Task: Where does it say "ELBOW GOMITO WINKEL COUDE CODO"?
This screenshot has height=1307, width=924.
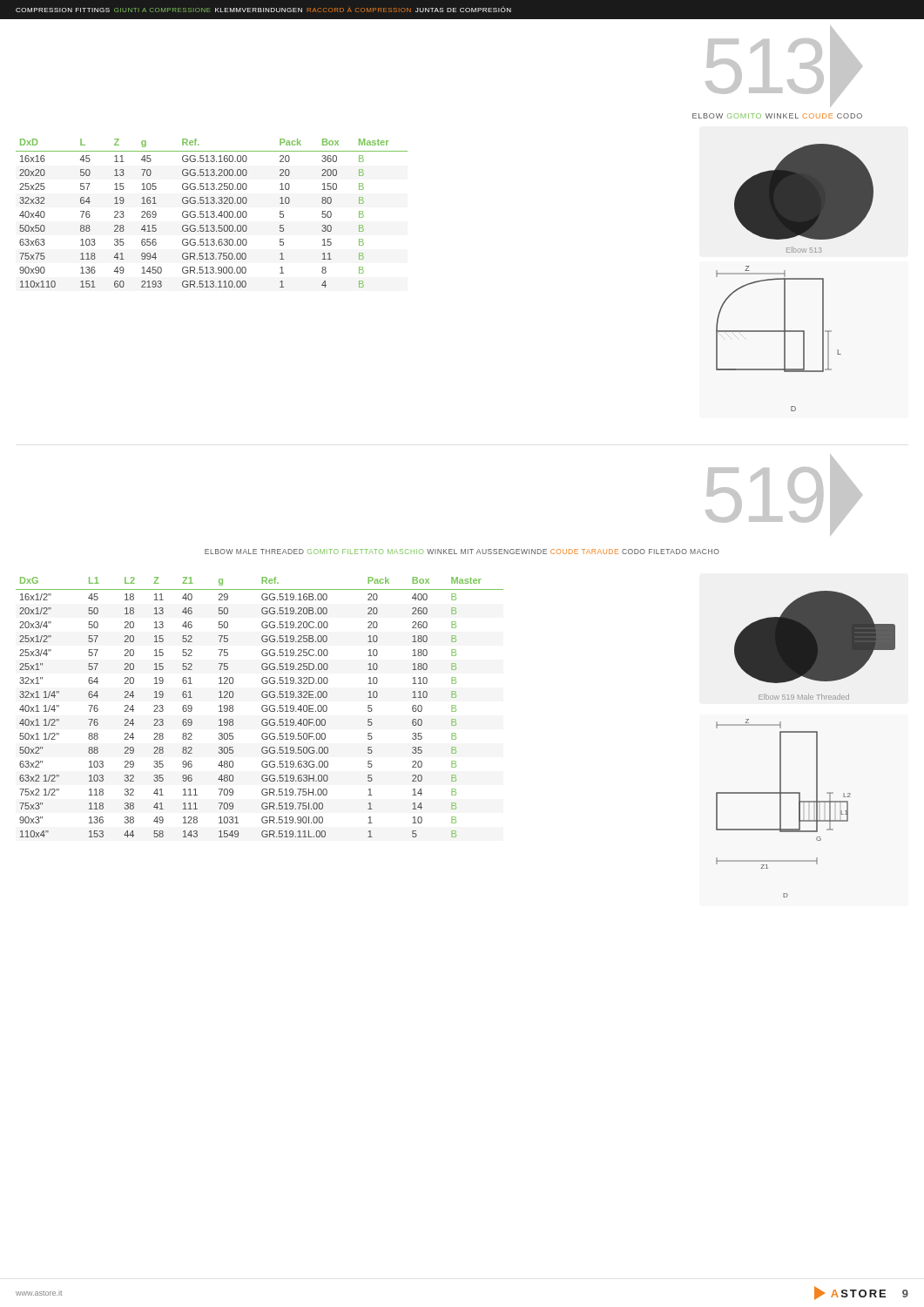Action: 777,116
